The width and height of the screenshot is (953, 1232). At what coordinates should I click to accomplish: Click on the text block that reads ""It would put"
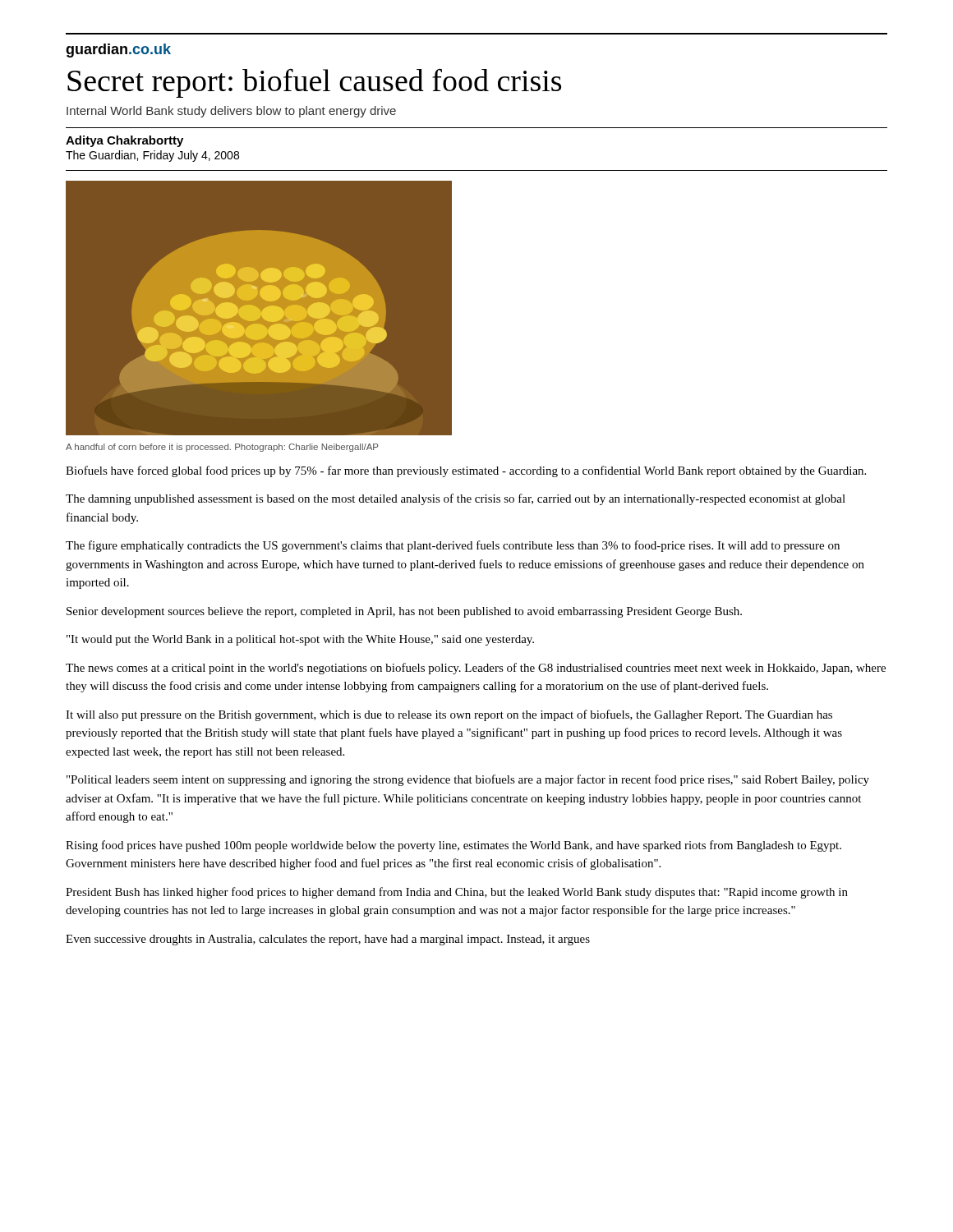click(x=300, y=639)
